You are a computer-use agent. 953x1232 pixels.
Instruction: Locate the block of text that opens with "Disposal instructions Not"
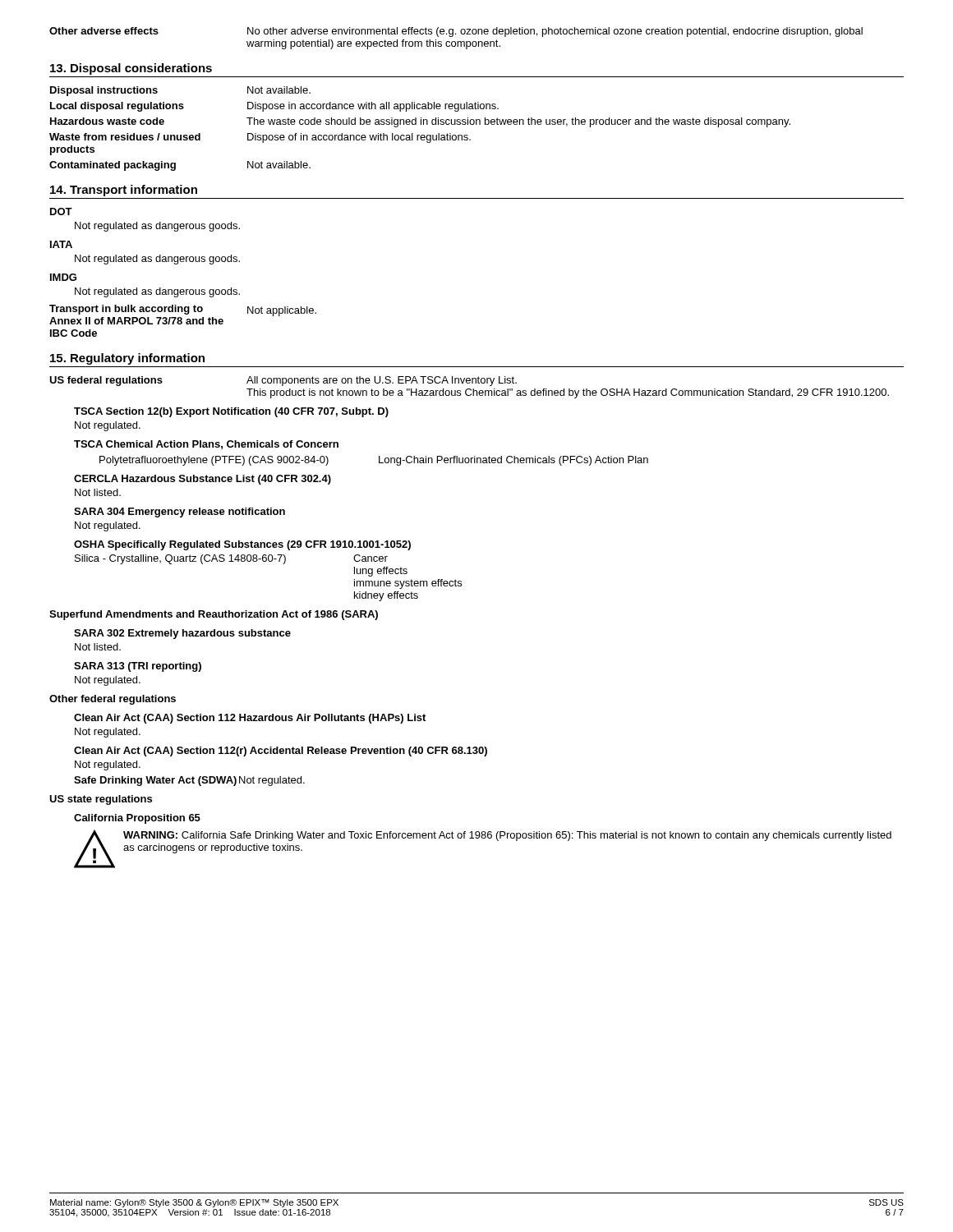tap(476, 90)
